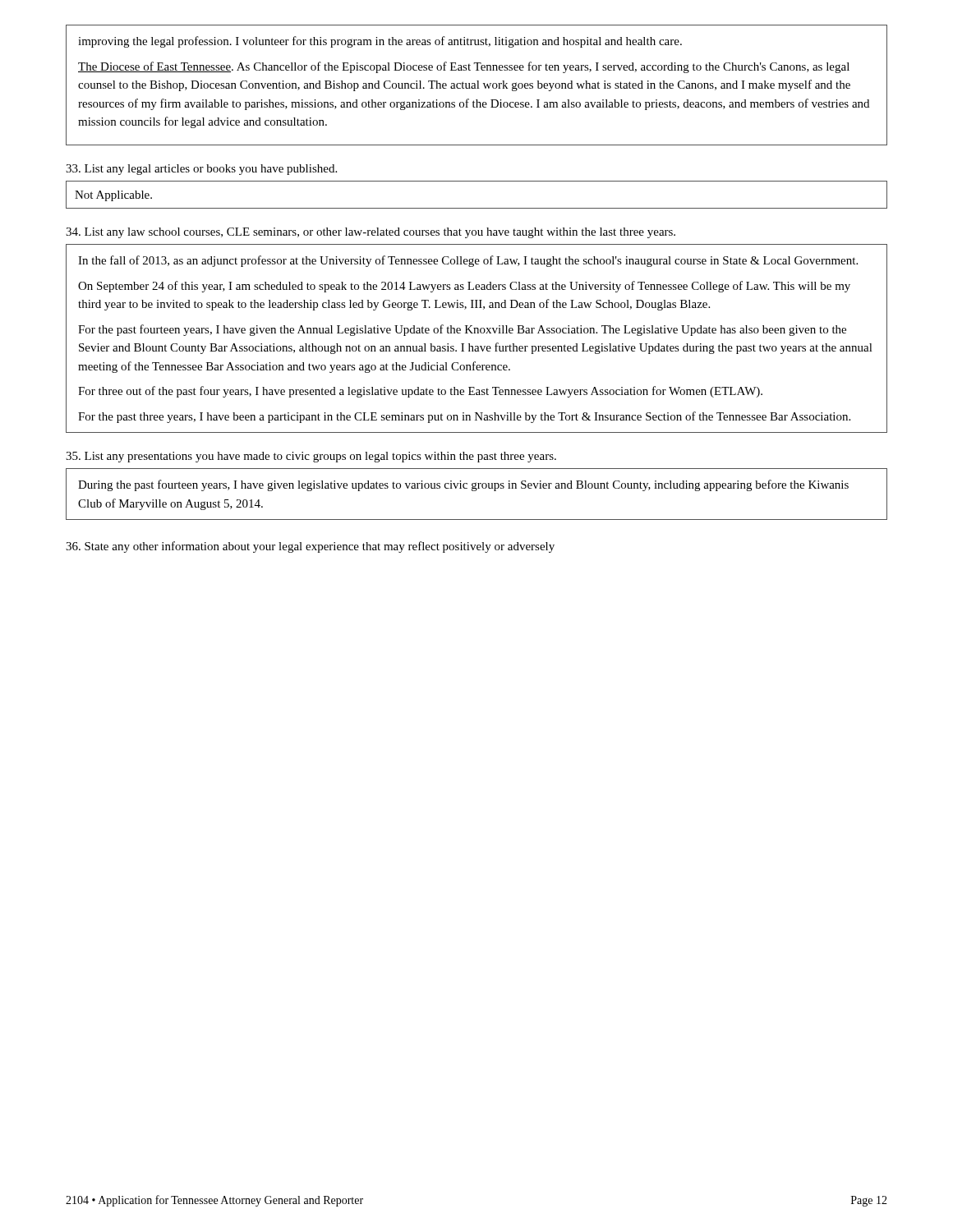Point to the element starting "34. List any law school courses,"
Image resolution: width=953 pixels, height=1232 pixels.
pyautogui.click(x=371, y=232)
